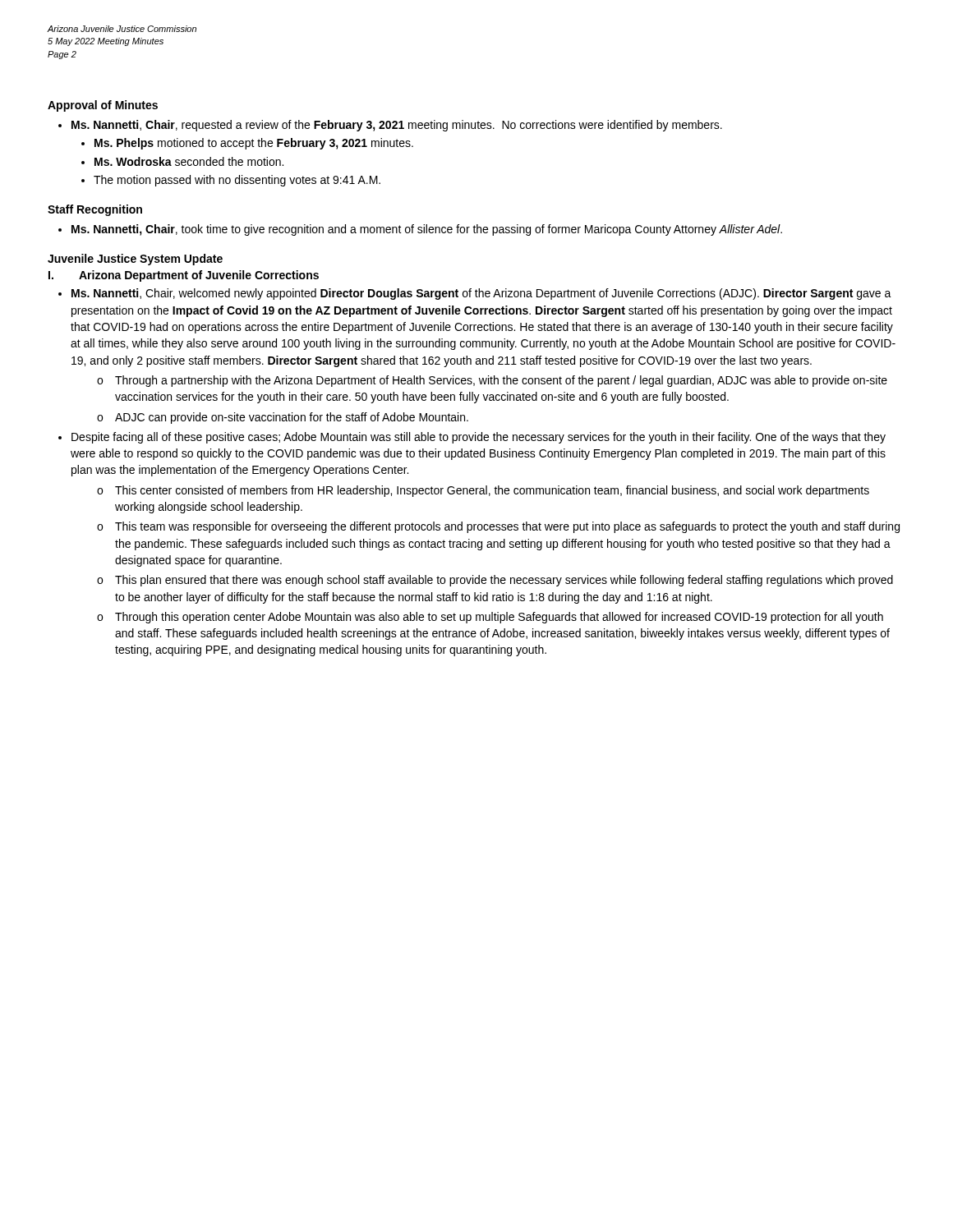This screenshot has height=1232, width=953.
Task: Point to the region starting "oThis plan ensured that there was enough school"
Action: tap(501, 589)
